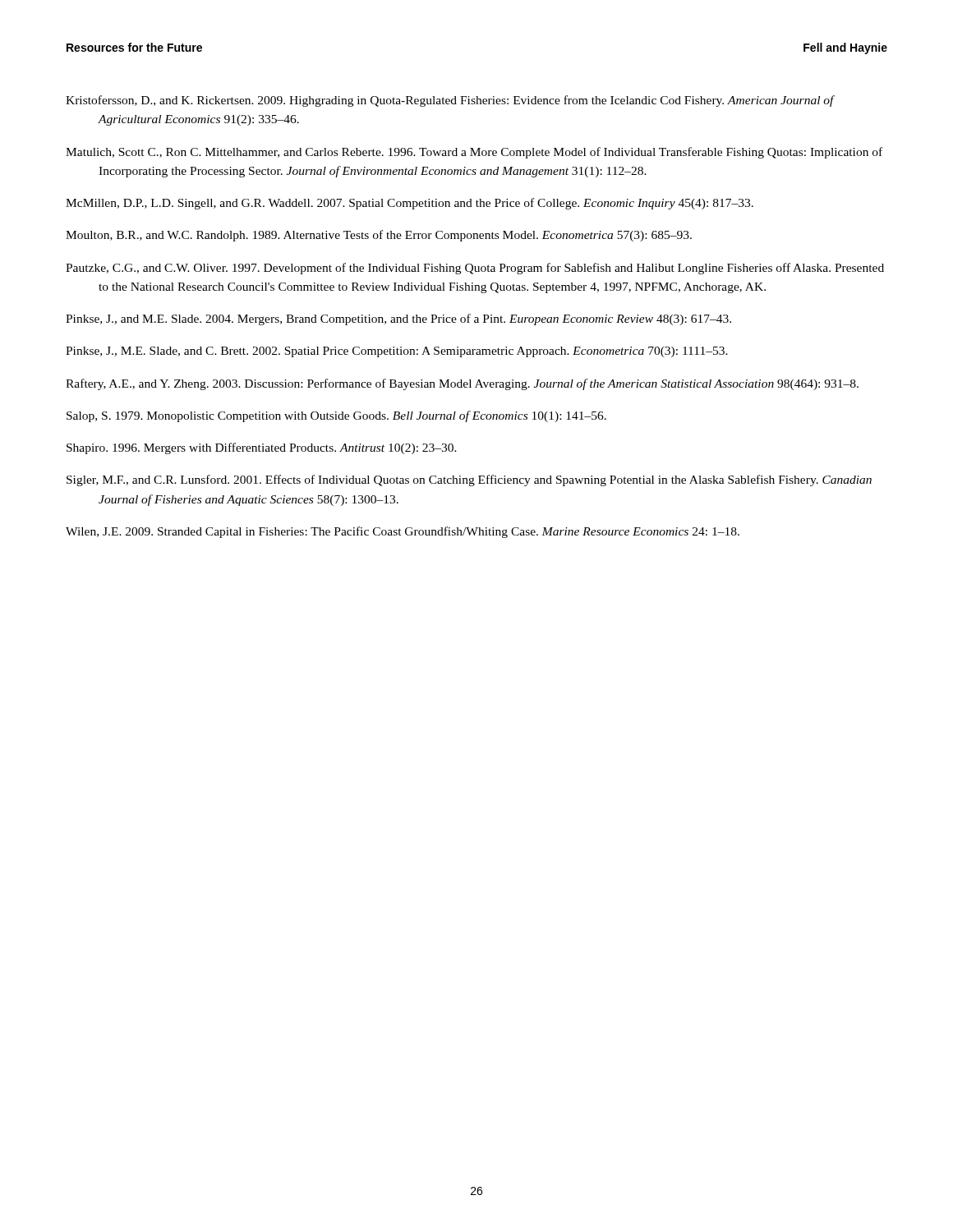Screen dimensions: 1232x953
Task: Select the element starting "Pinkse, J., M.E. Slade, and C."
Action: click(476, 351)
